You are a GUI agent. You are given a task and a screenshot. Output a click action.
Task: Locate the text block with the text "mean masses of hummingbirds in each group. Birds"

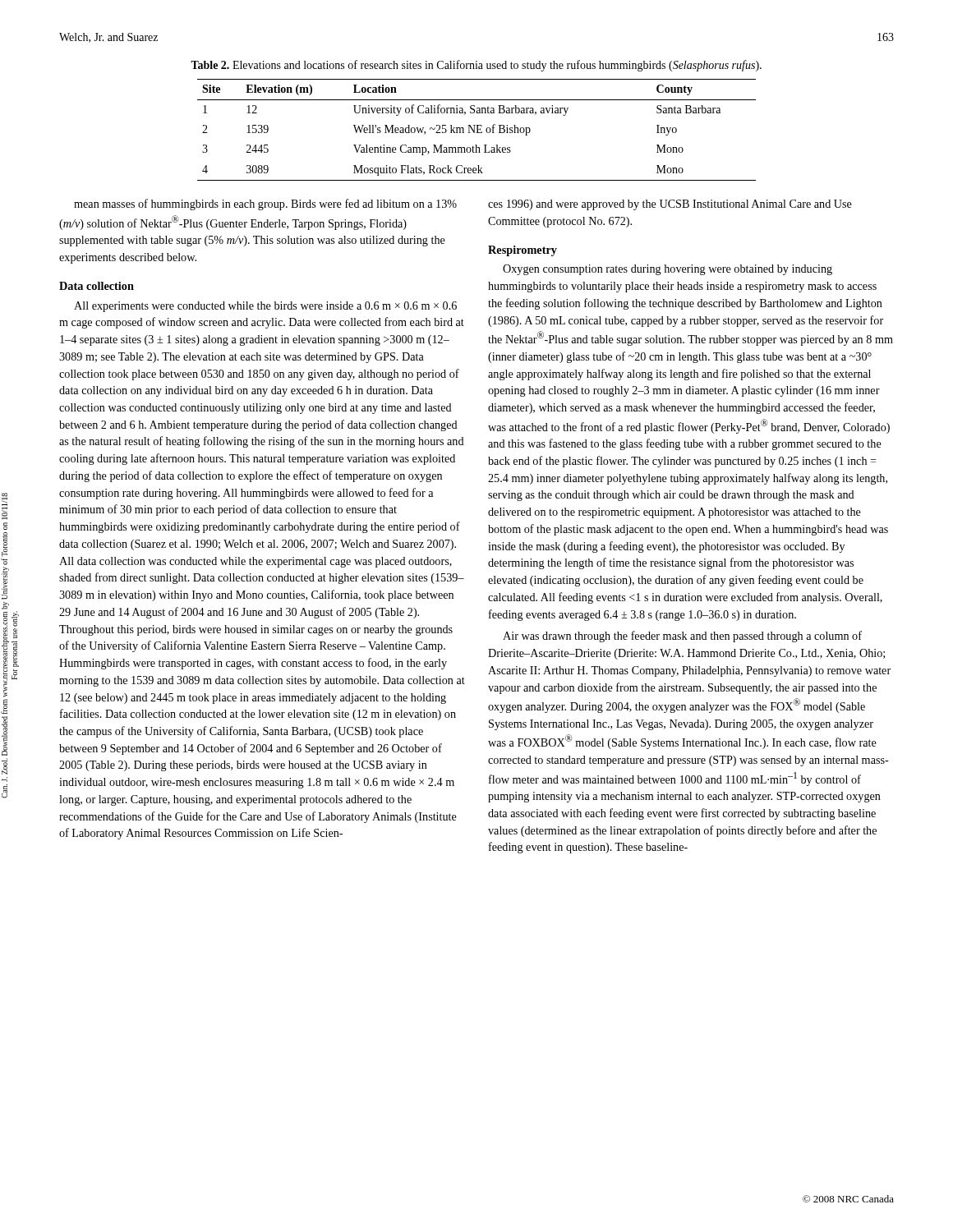click(x=258, y=230)
